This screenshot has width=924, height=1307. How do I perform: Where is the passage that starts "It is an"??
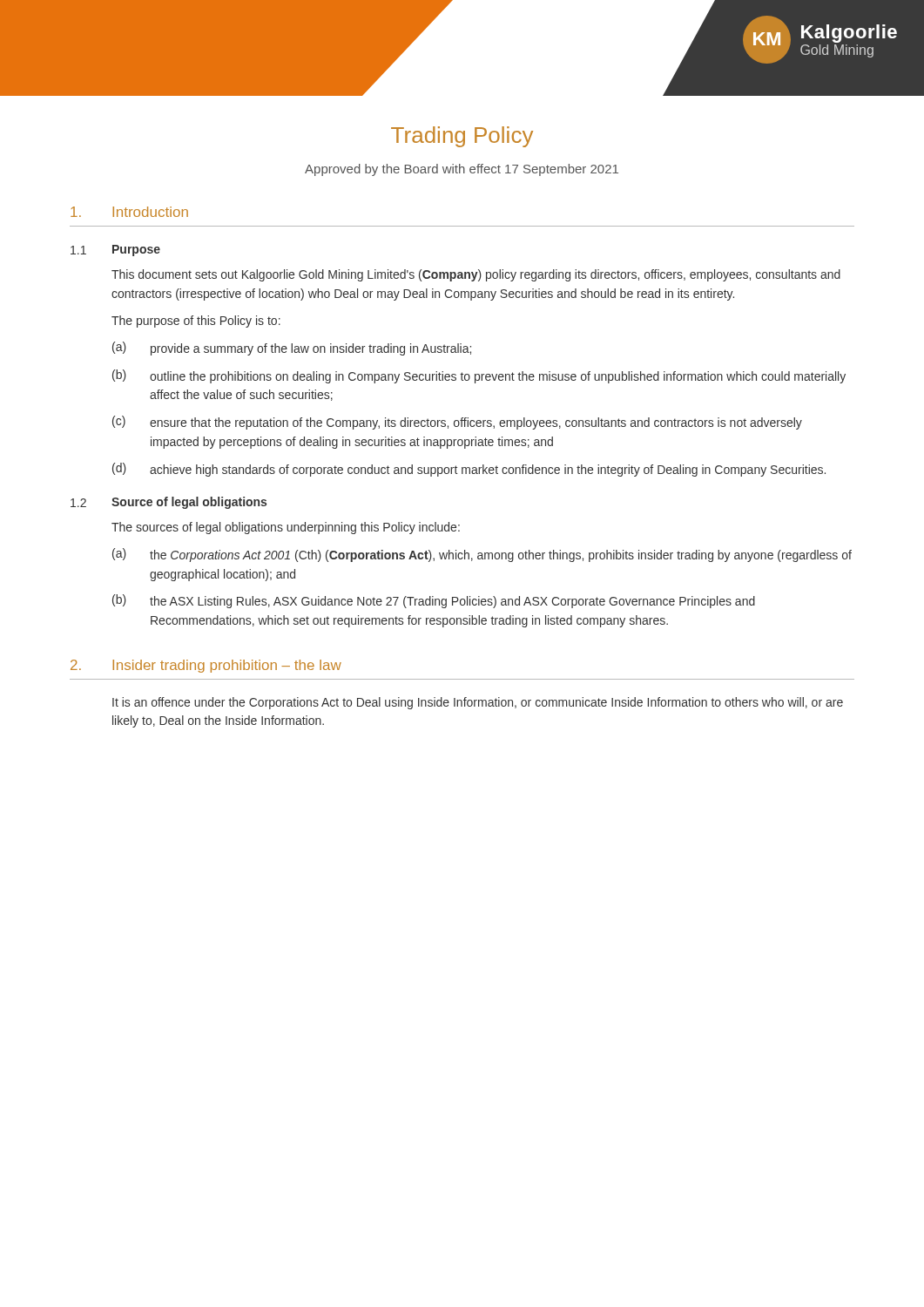coord(477,711)
